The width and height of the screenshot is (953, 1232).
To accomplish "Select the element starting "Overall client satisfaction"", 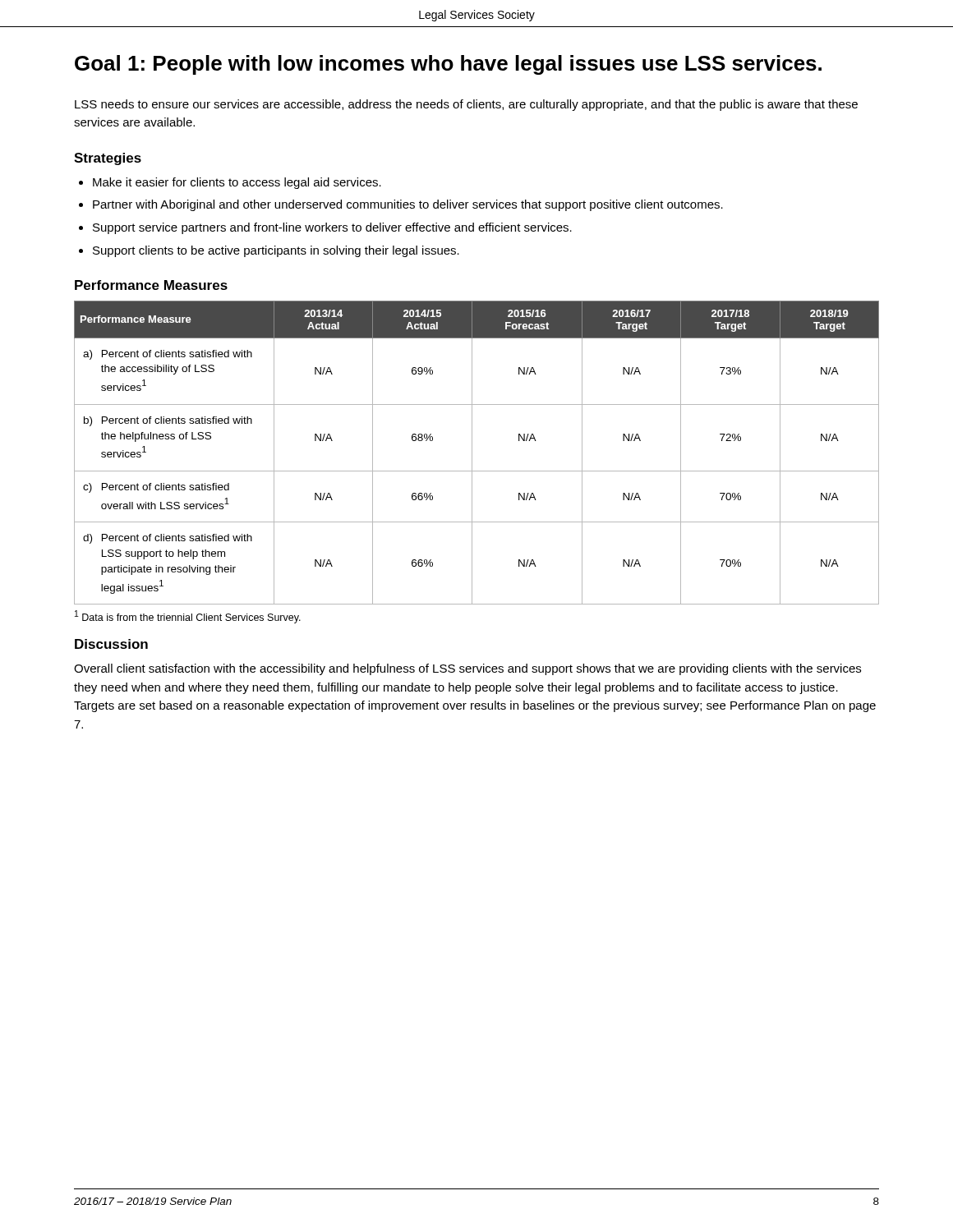I will (475, 696).
